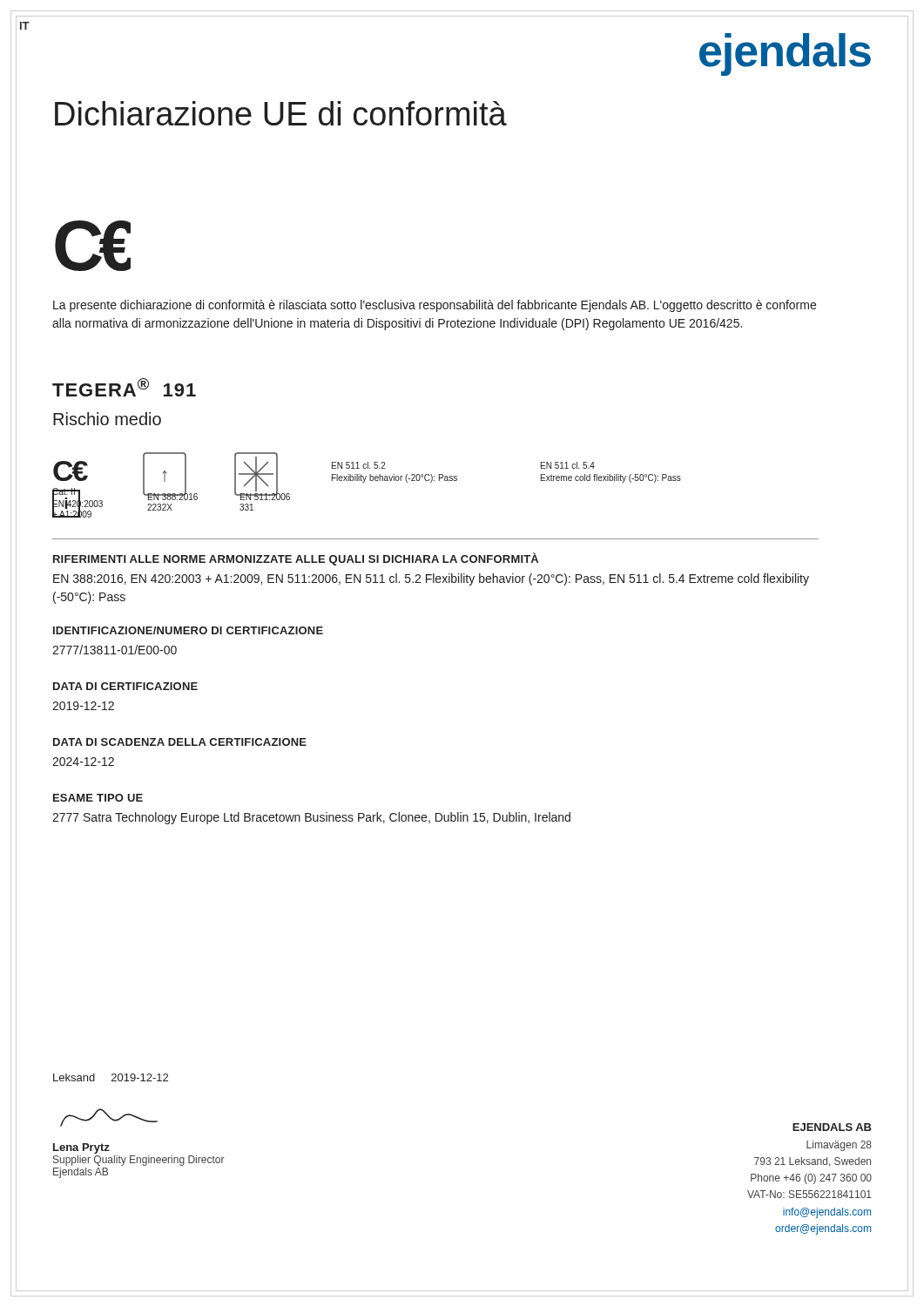
Task: Locate the section header containing "TEGERA® 191"
Action: [x=125, y=388]
